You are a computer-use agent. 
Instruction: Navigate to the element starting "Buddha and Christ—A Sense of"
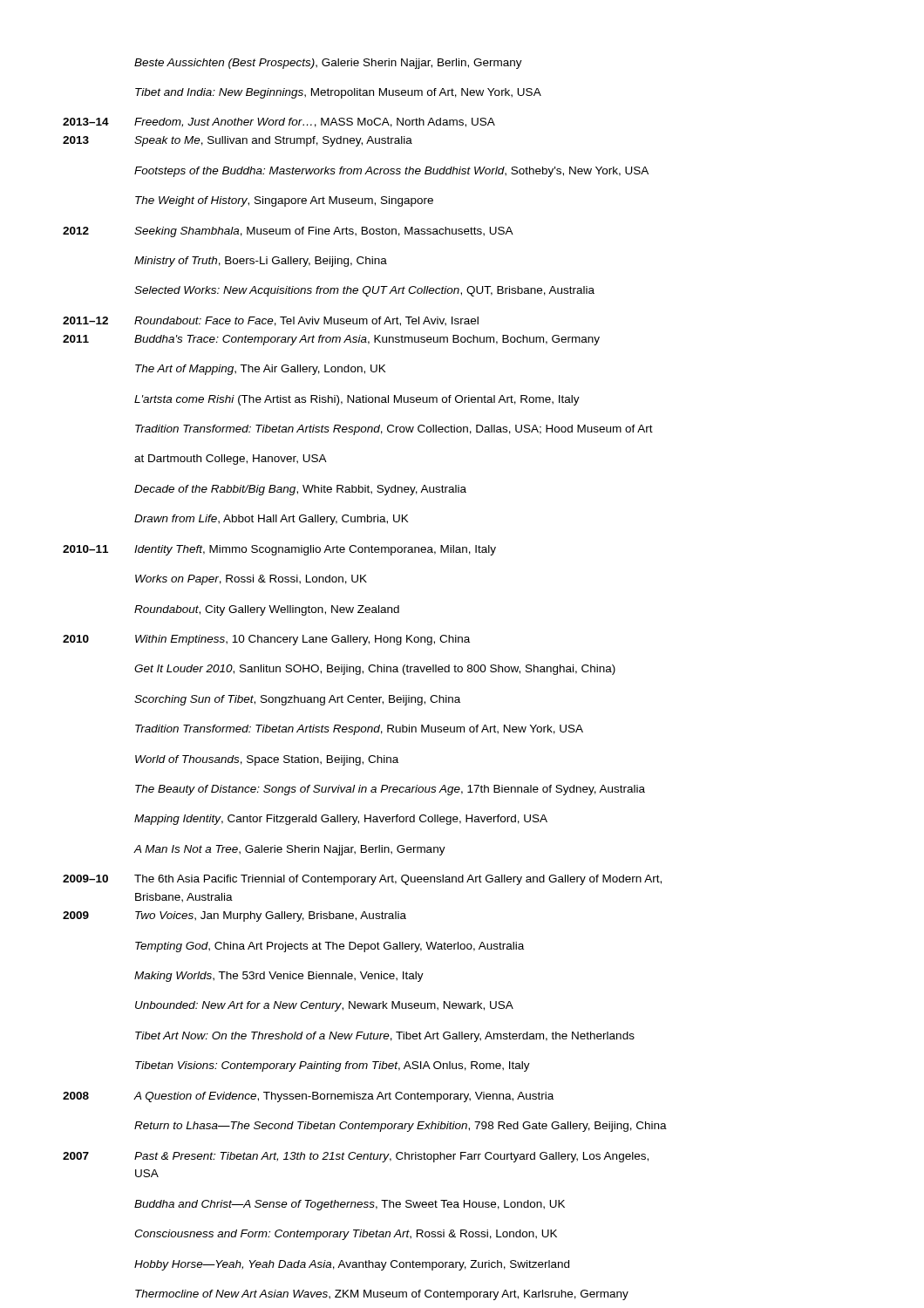pyautogui.click(x=498, y=1205)
